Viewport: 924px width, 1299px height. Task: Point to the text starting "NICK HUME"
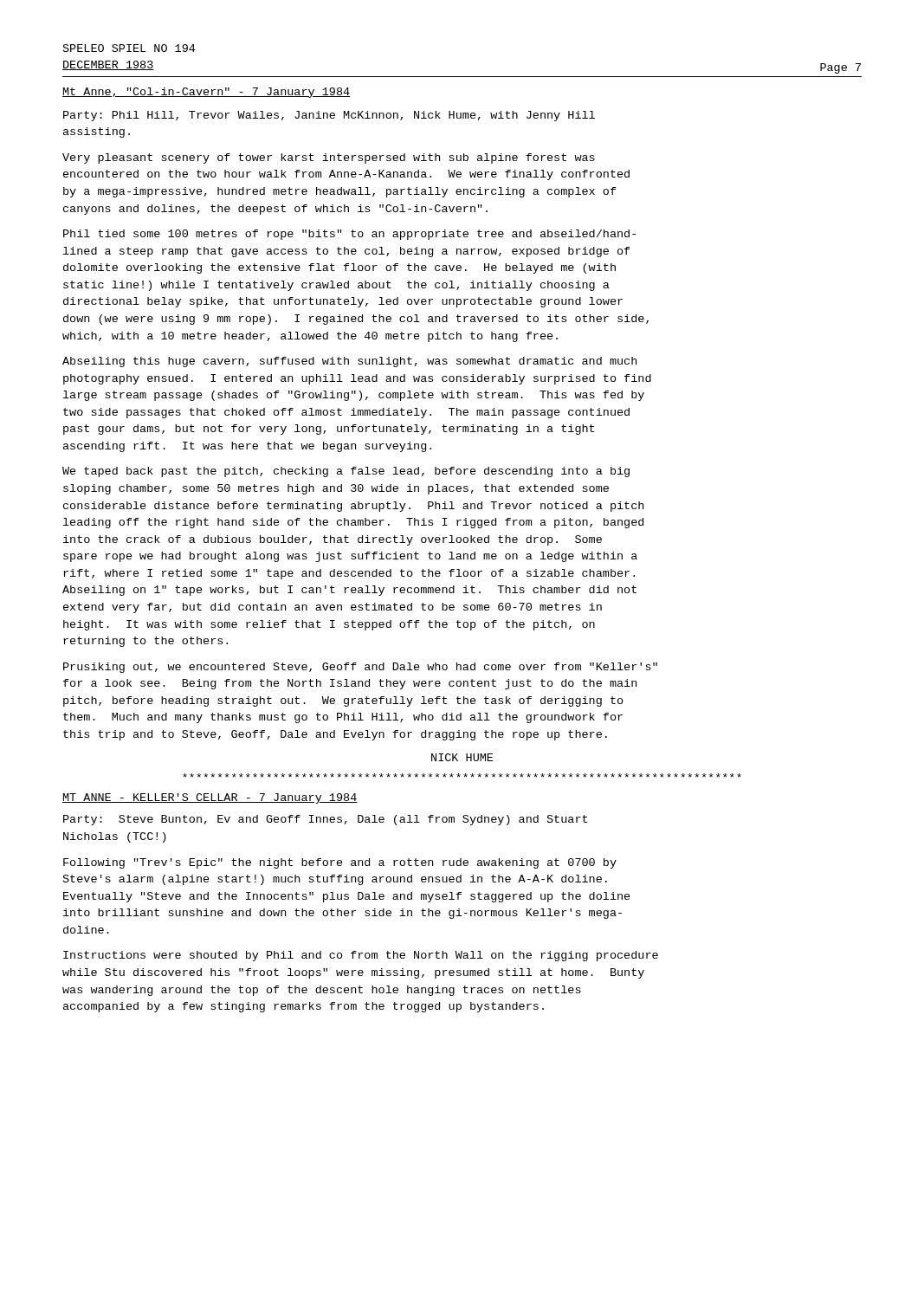462,759
